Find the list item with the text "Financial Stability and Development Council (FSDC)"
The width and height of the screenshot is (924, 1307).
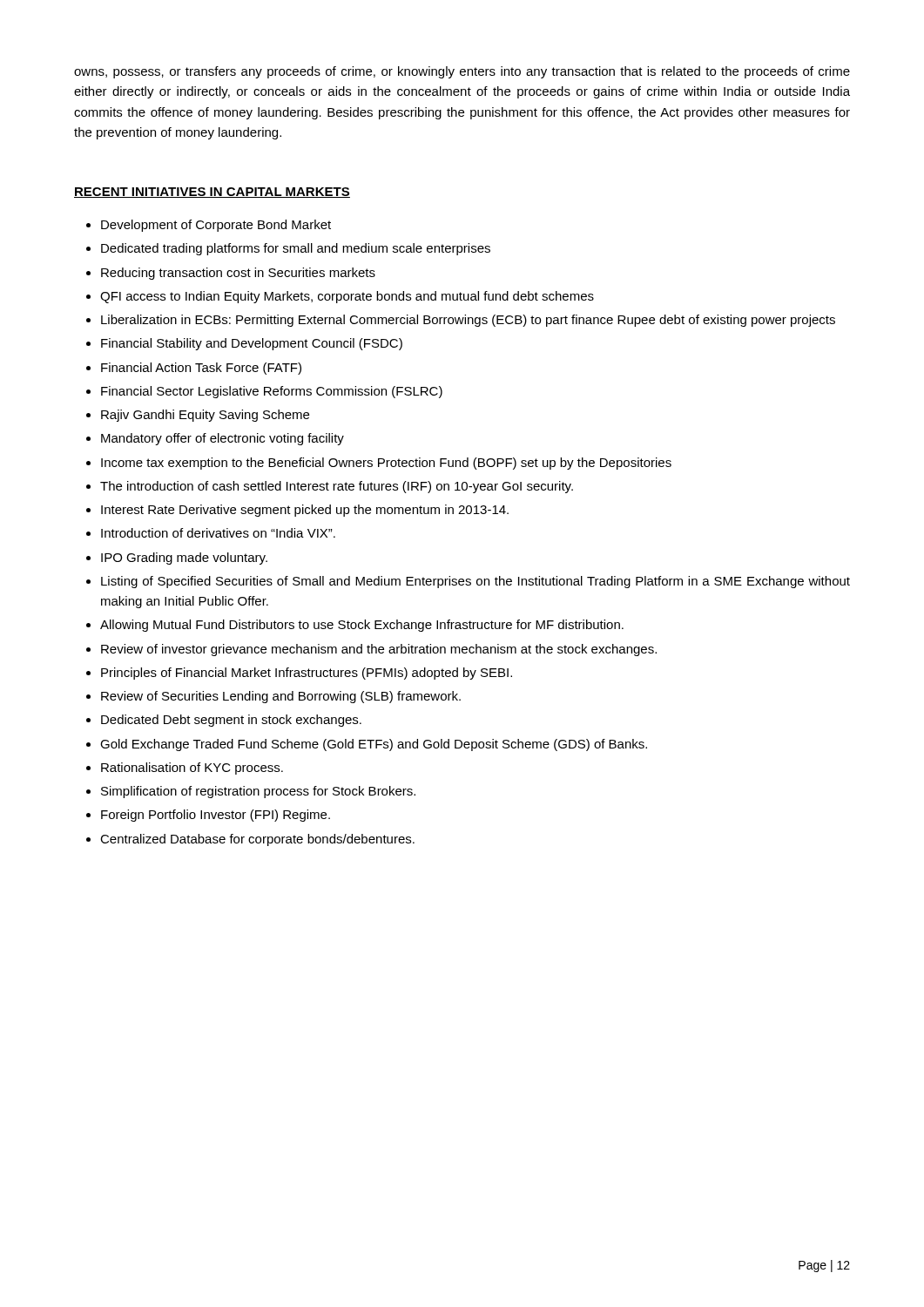coord(252,344)
